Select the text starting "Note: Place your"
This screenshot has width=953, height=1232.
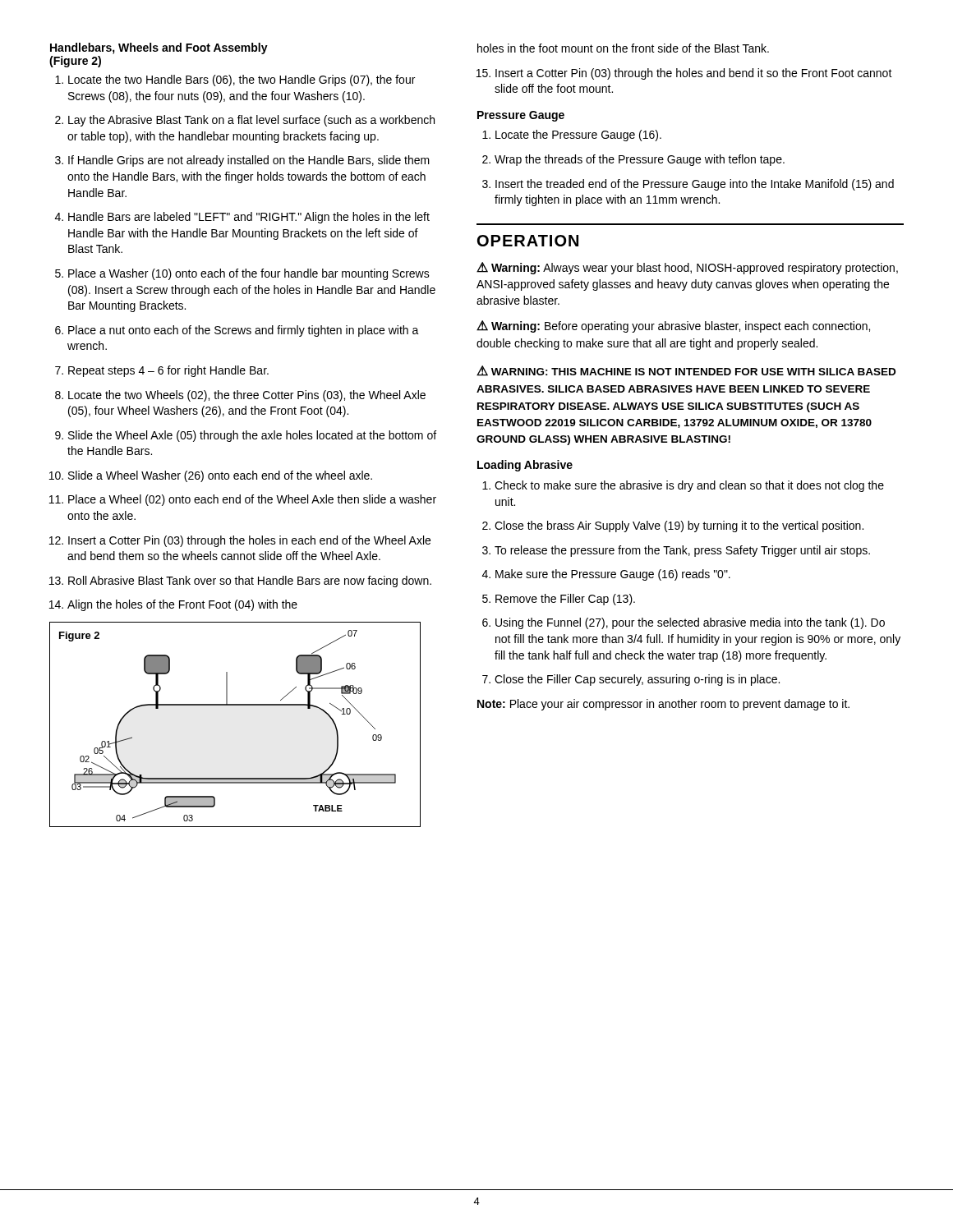tap(663, 704)
